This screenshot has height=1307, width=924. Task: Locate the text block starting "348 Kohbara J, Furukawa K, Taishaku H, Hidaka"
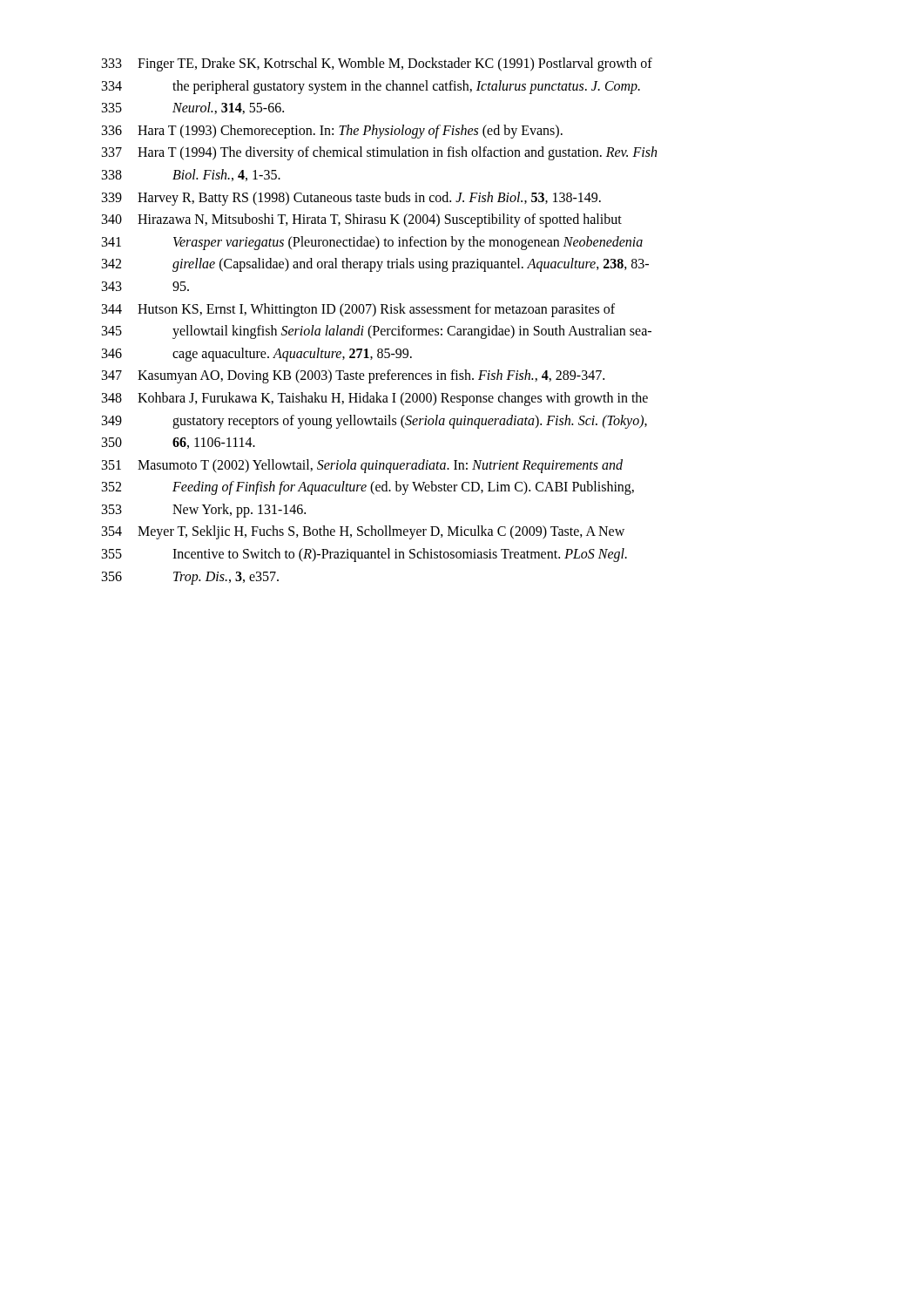click(462, 398)
